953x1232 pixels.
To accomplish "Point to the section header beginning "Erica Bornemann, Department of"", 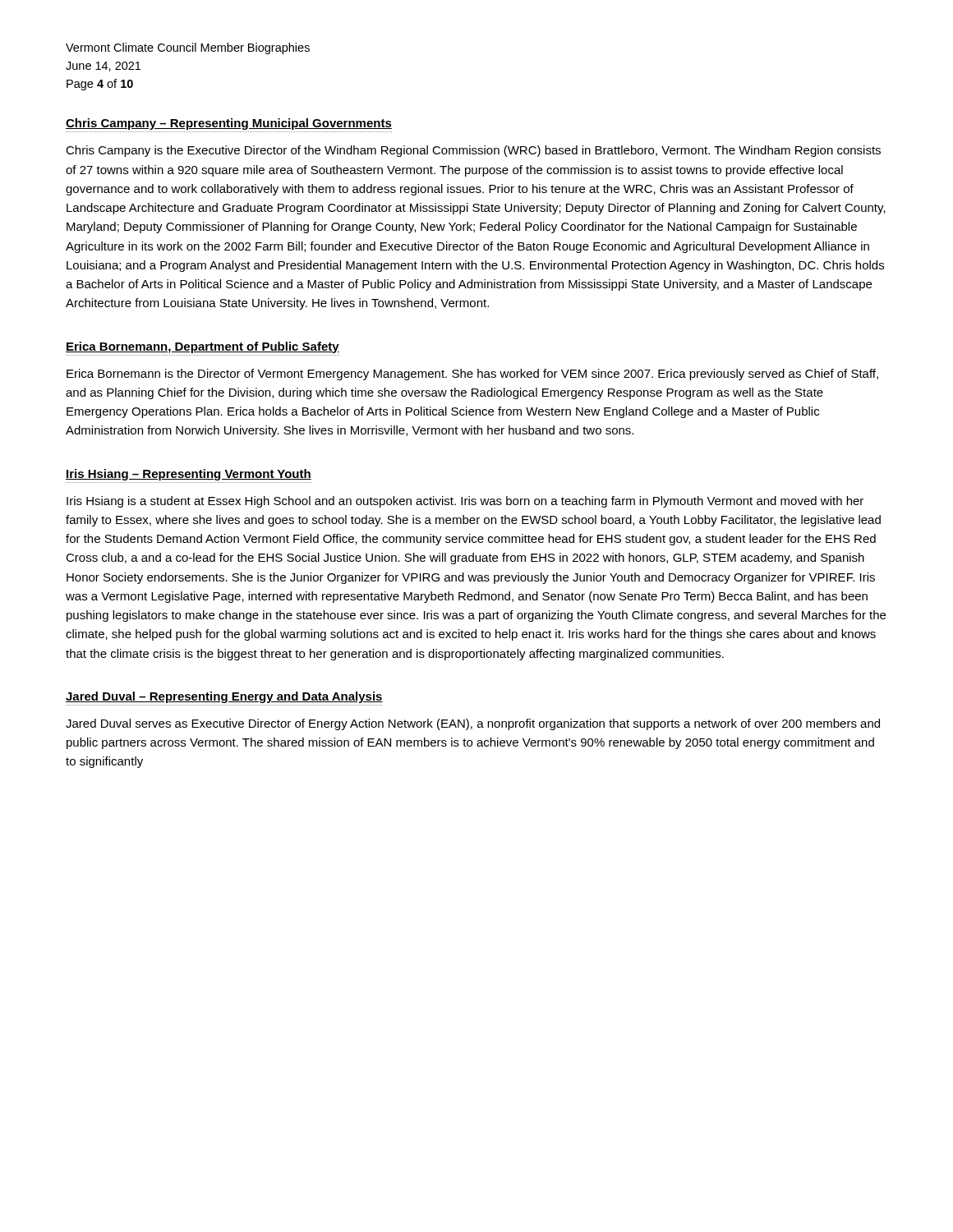I will pos(202,347).
